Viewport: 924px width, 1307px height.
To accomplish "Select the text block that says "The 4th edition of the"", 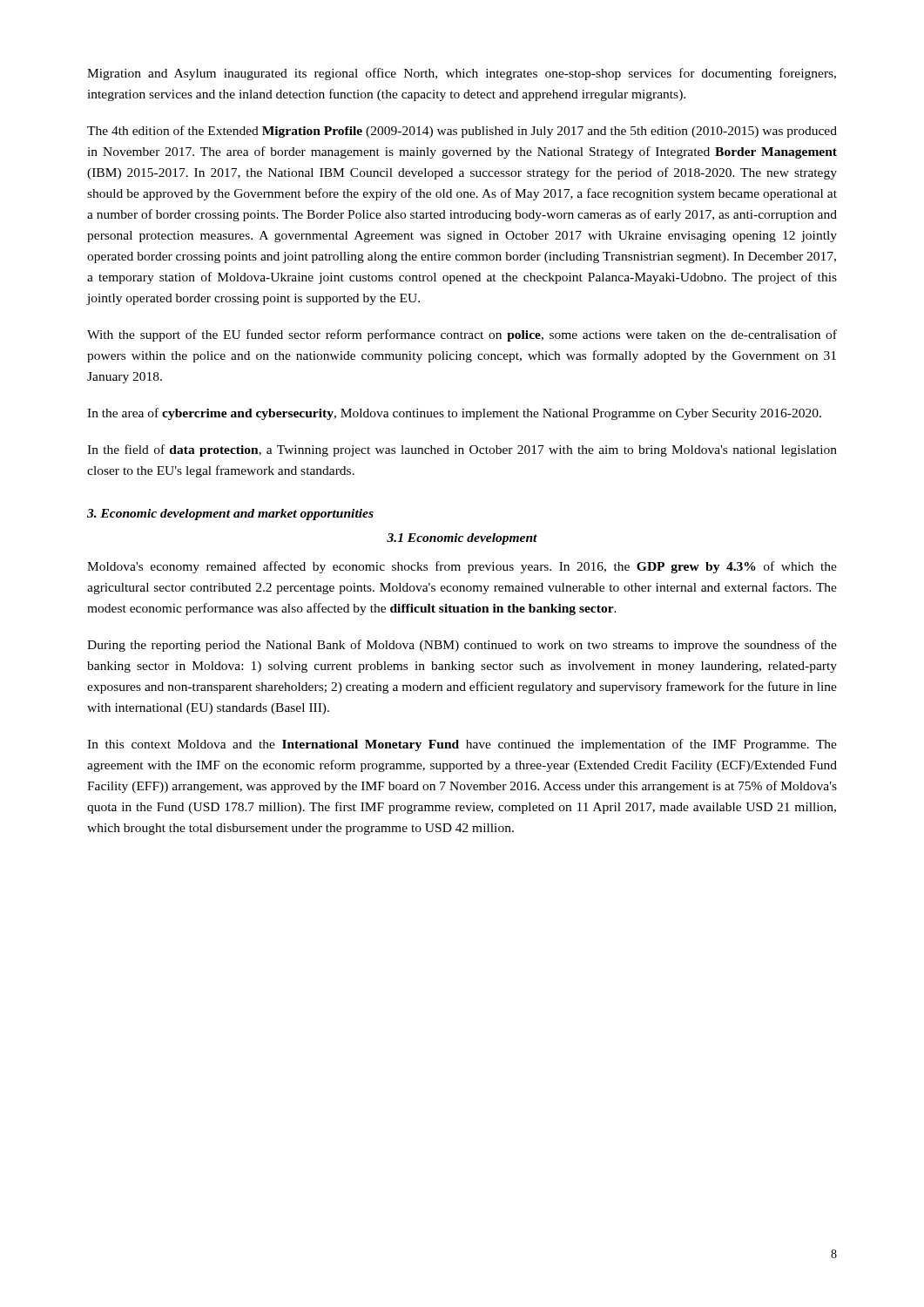I will click(462, 214).
